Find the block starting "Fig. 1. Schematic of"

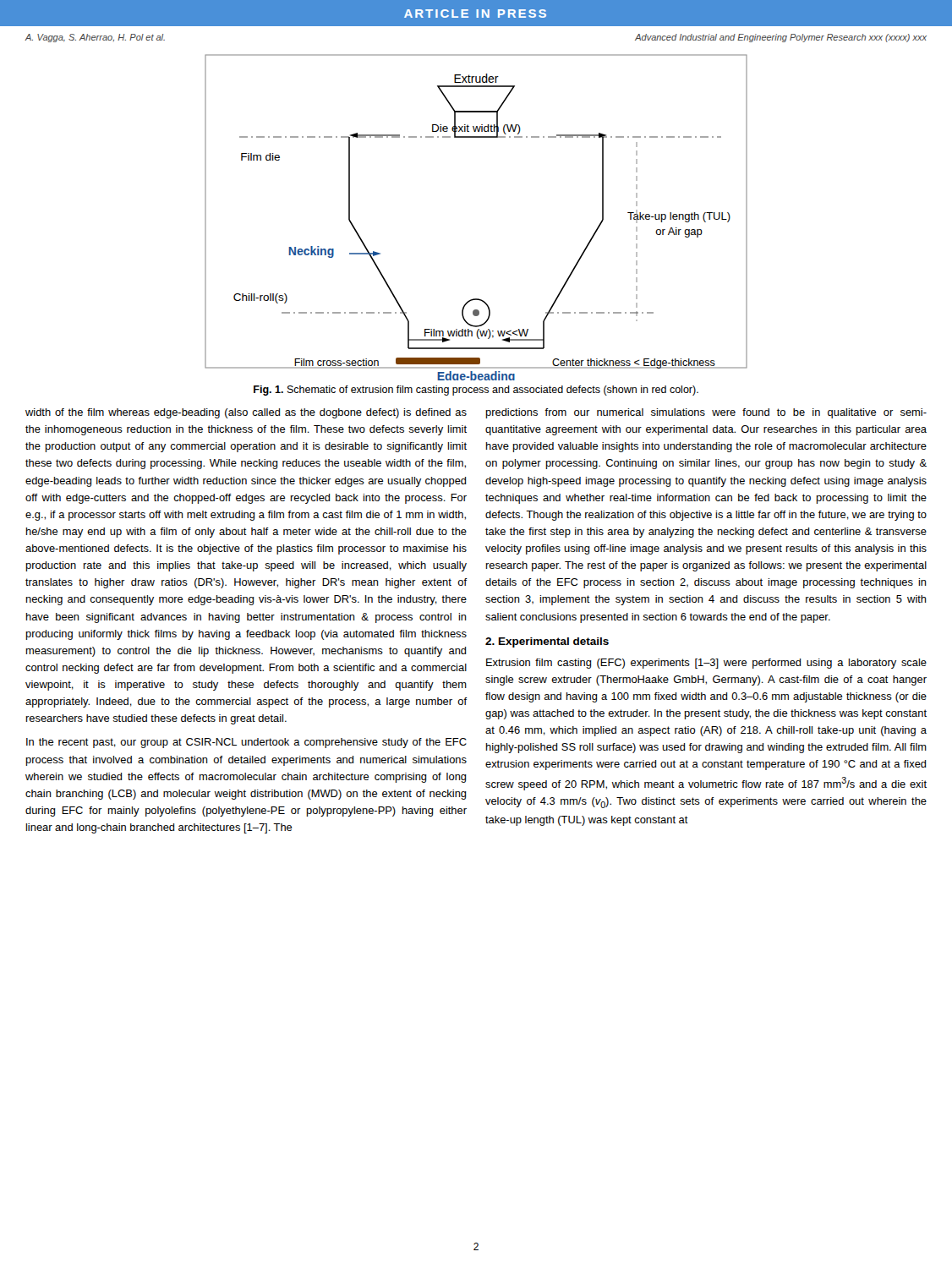[476, 390]
